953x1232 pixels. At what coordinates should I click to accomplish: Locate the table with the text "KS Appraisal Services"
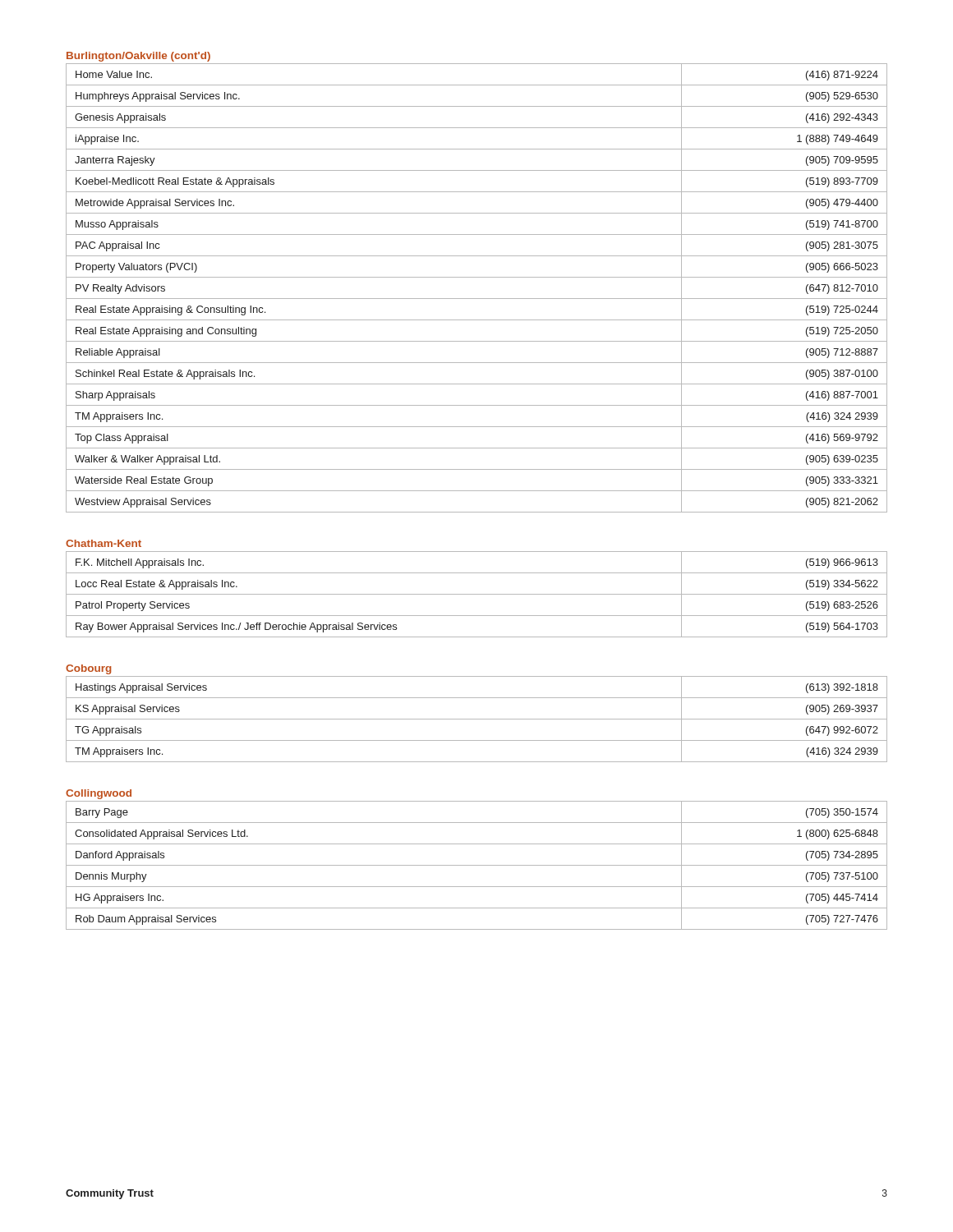[x=476, y=719]
